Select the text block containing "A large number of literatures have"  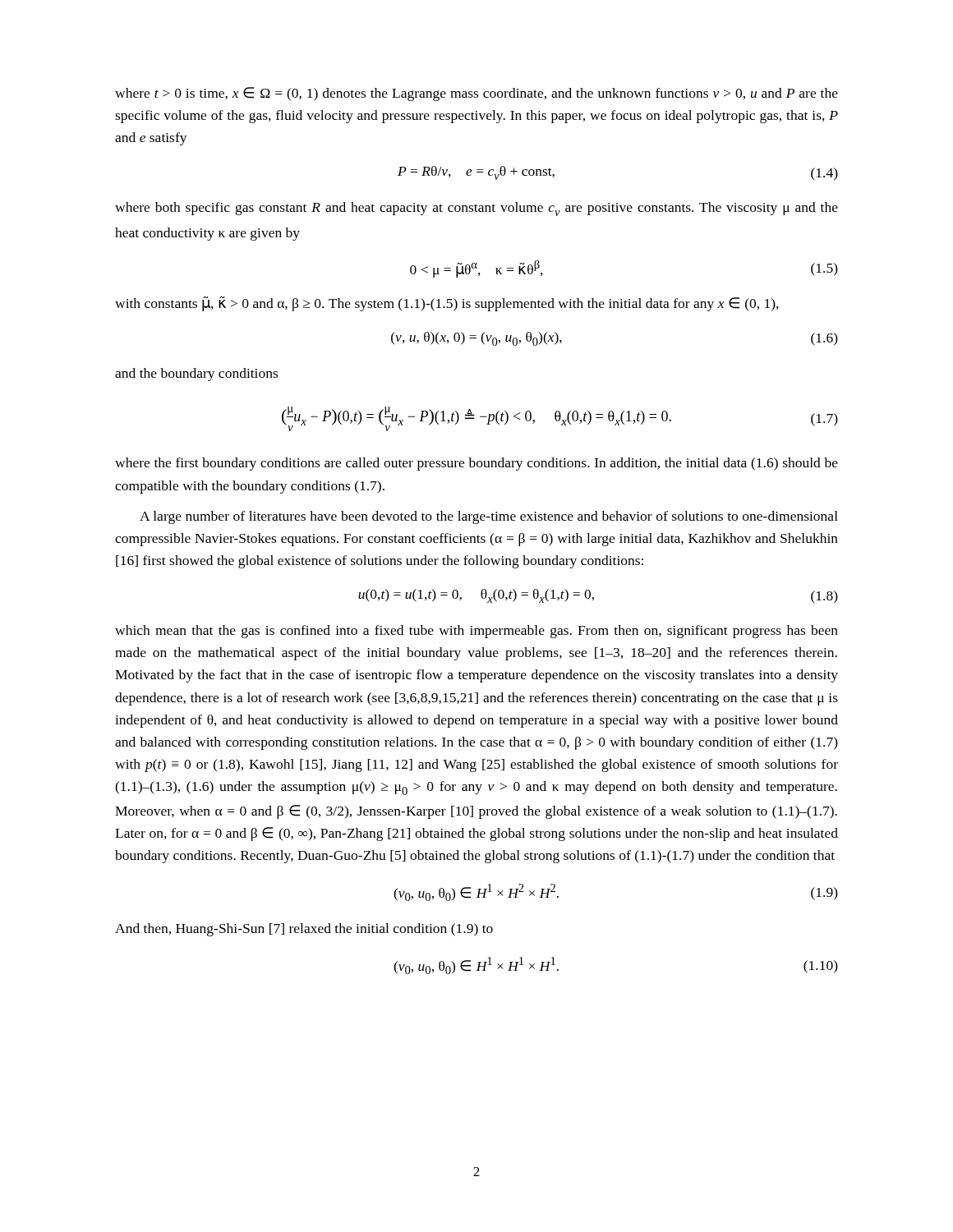point(476,538)
